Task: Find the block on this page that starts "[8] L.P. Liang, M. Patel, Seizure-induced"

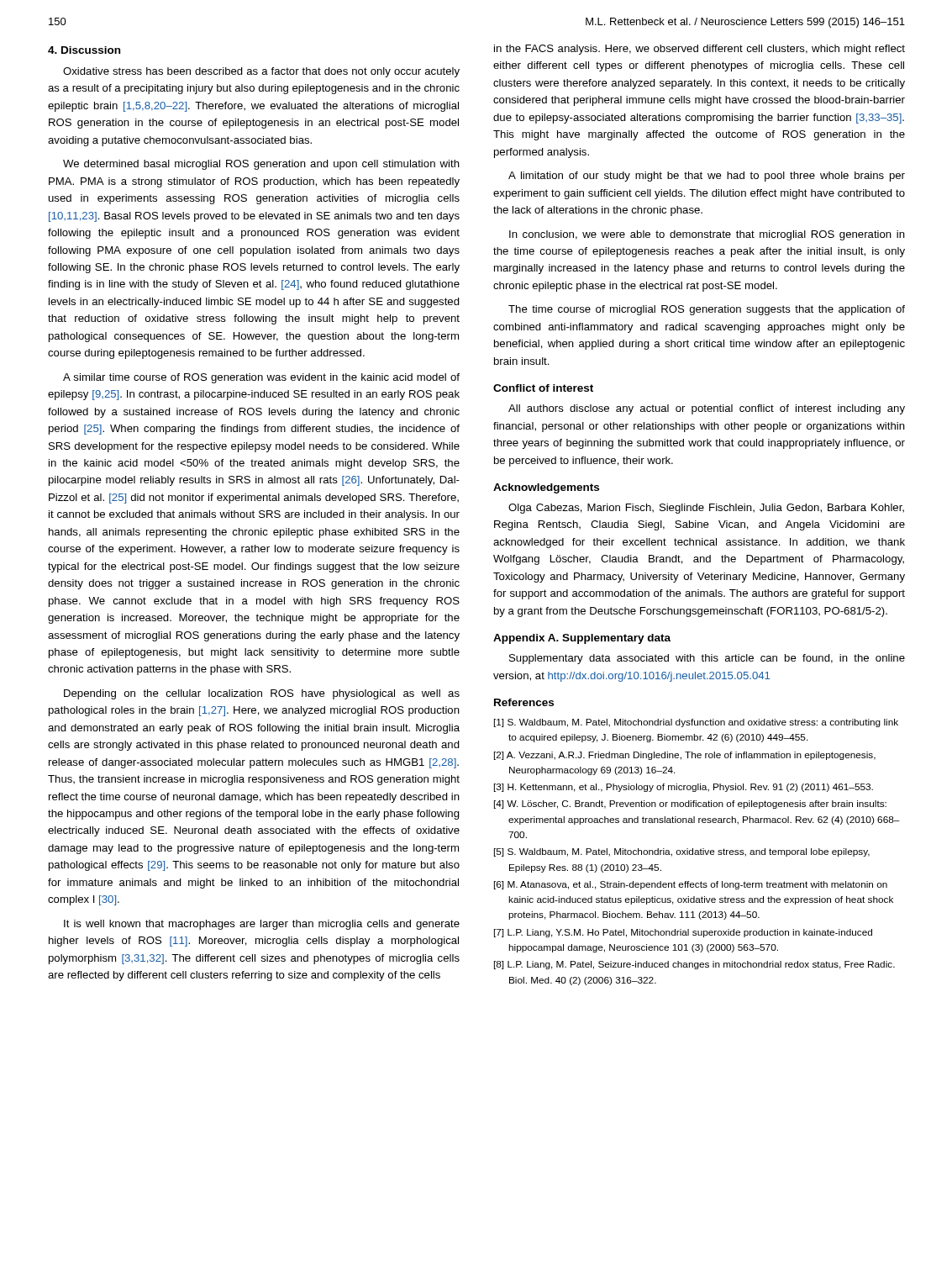Action: [x=699, y=972]
